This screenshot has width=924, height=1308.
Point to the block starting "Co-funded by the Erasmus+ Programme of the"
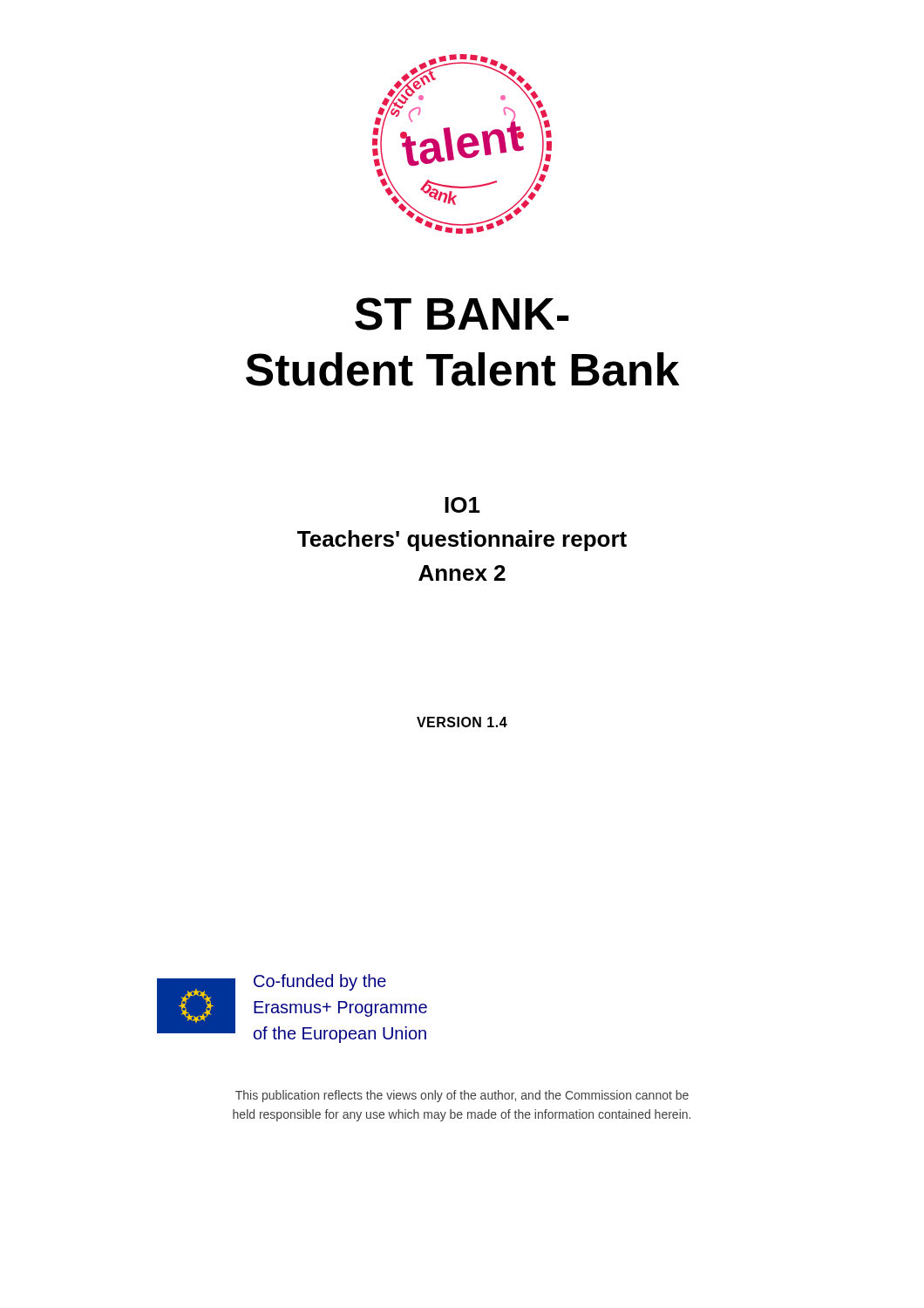pos(340,1007)
